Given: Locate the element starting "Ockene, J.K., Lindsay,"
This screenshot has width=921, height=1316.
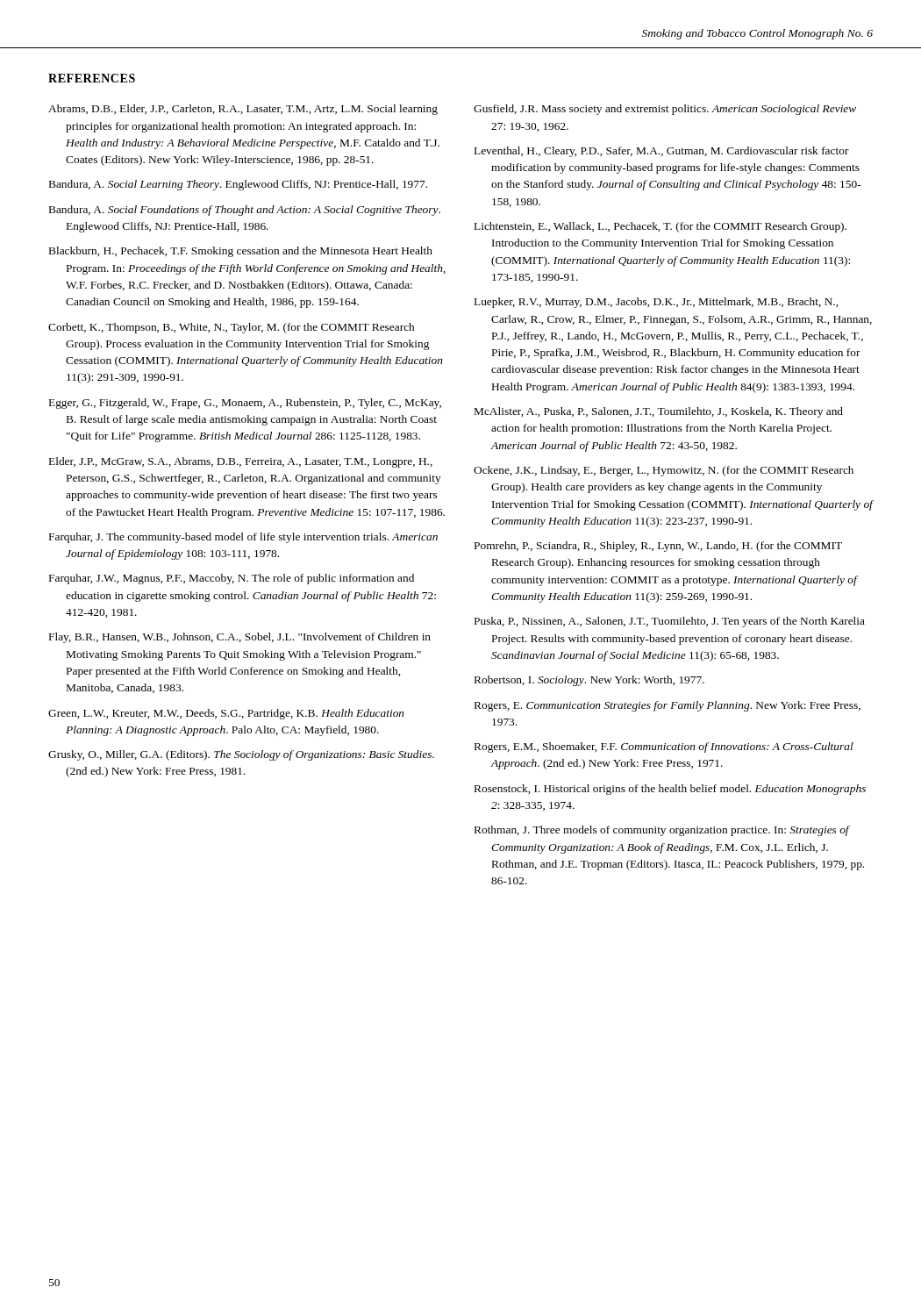Looking at the screenshot, I should coord(673,495).
